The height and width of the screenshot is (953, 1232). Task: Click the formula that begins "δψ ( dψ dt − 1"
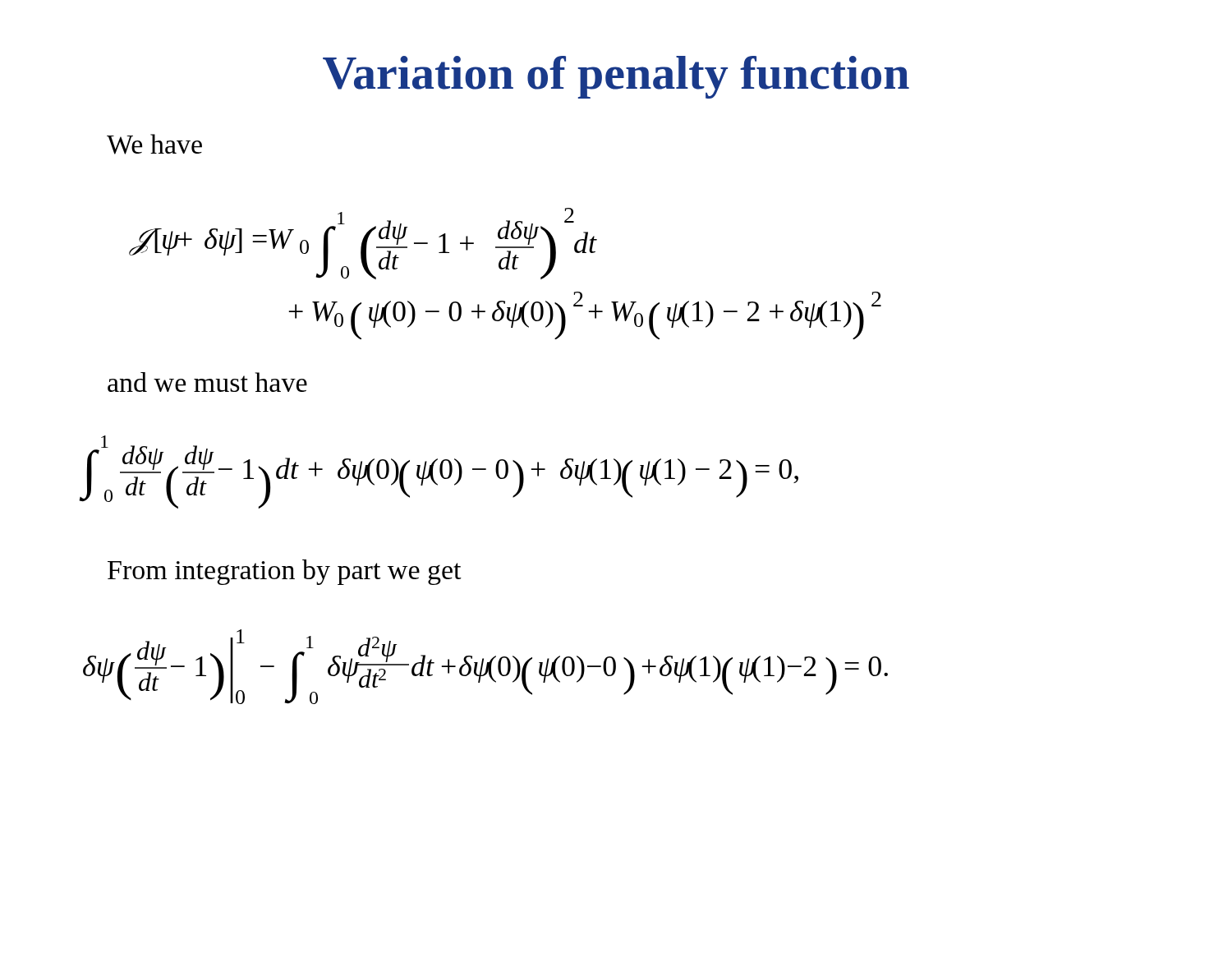(616, 664)
